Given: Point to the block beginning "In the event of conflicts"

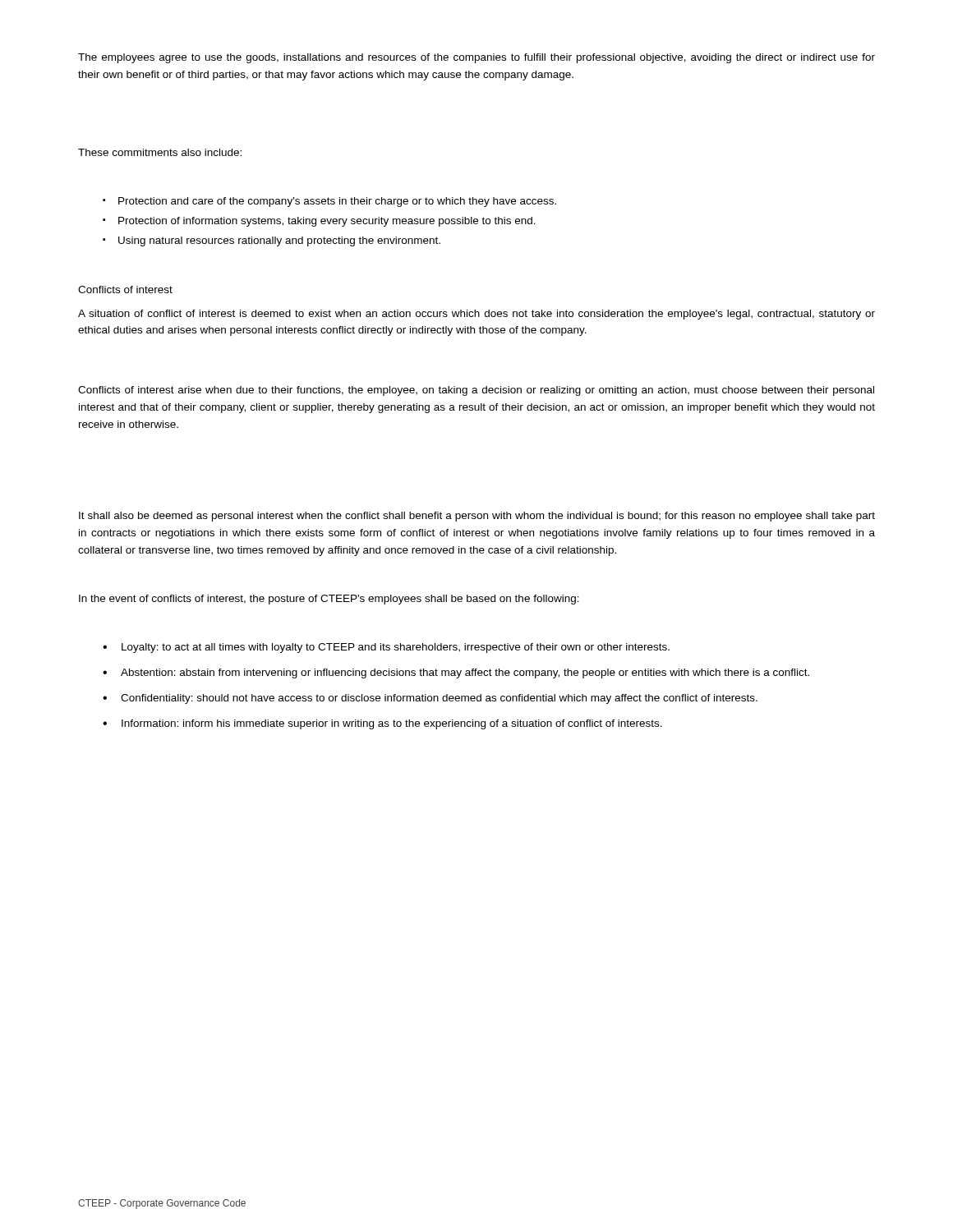Looking at the screenshot, I should 329,598.
